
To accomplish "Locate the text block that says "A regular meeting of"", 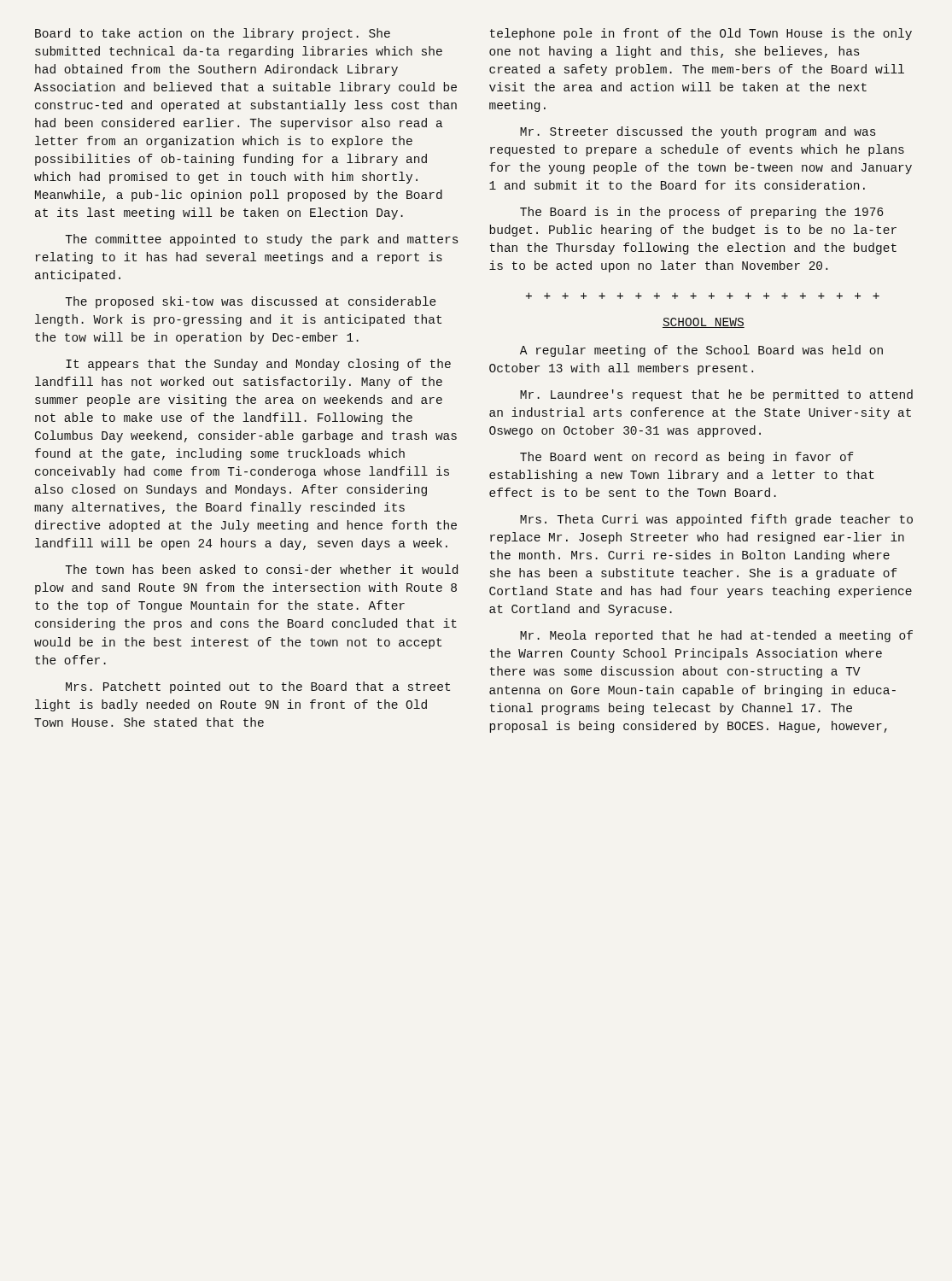I will click(x=703, y=361).
